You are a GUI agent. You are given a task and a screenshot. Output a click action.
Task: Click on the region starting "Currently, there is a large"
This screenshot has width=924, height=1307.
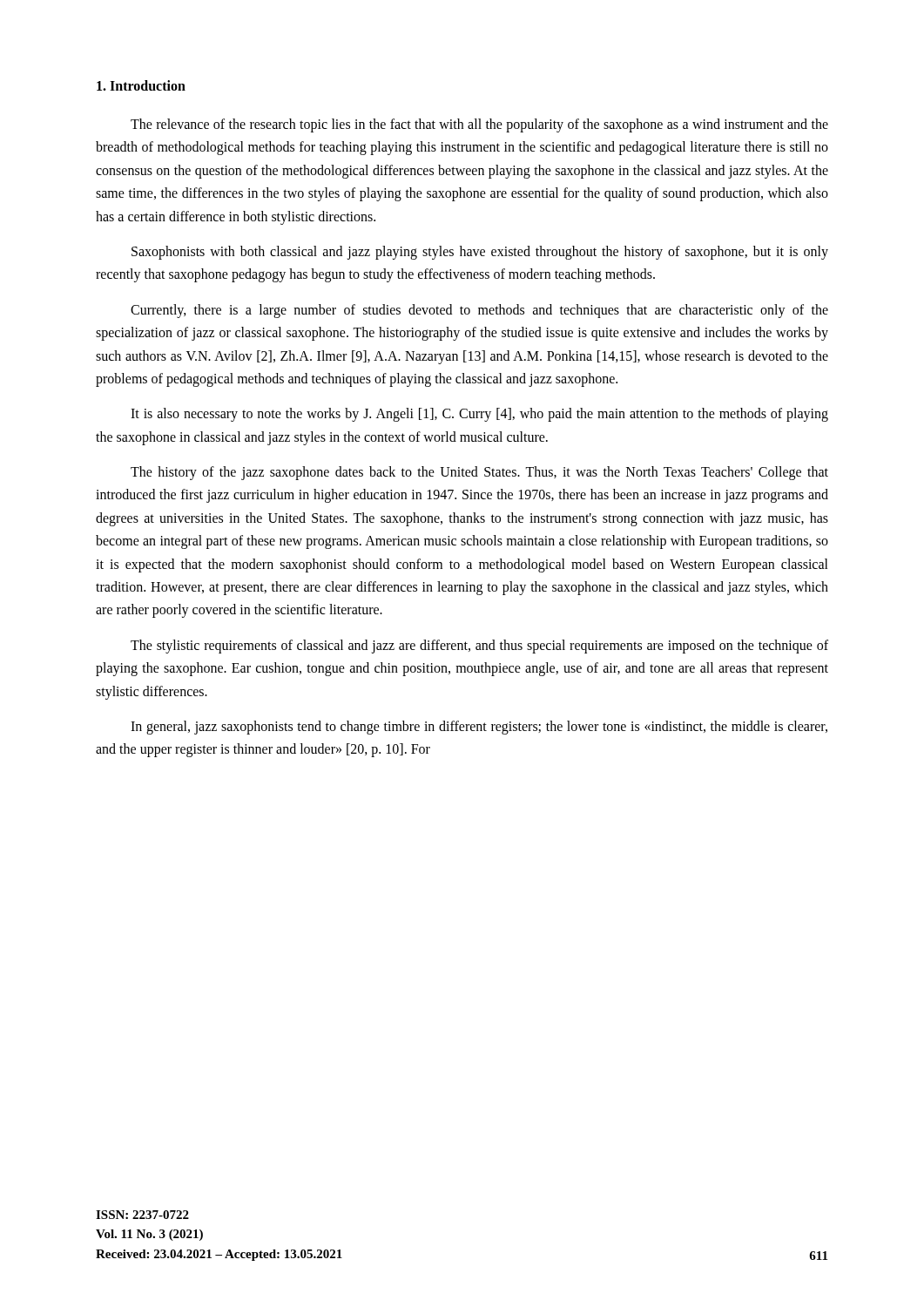pyautogui.click(x=462, y=344)
